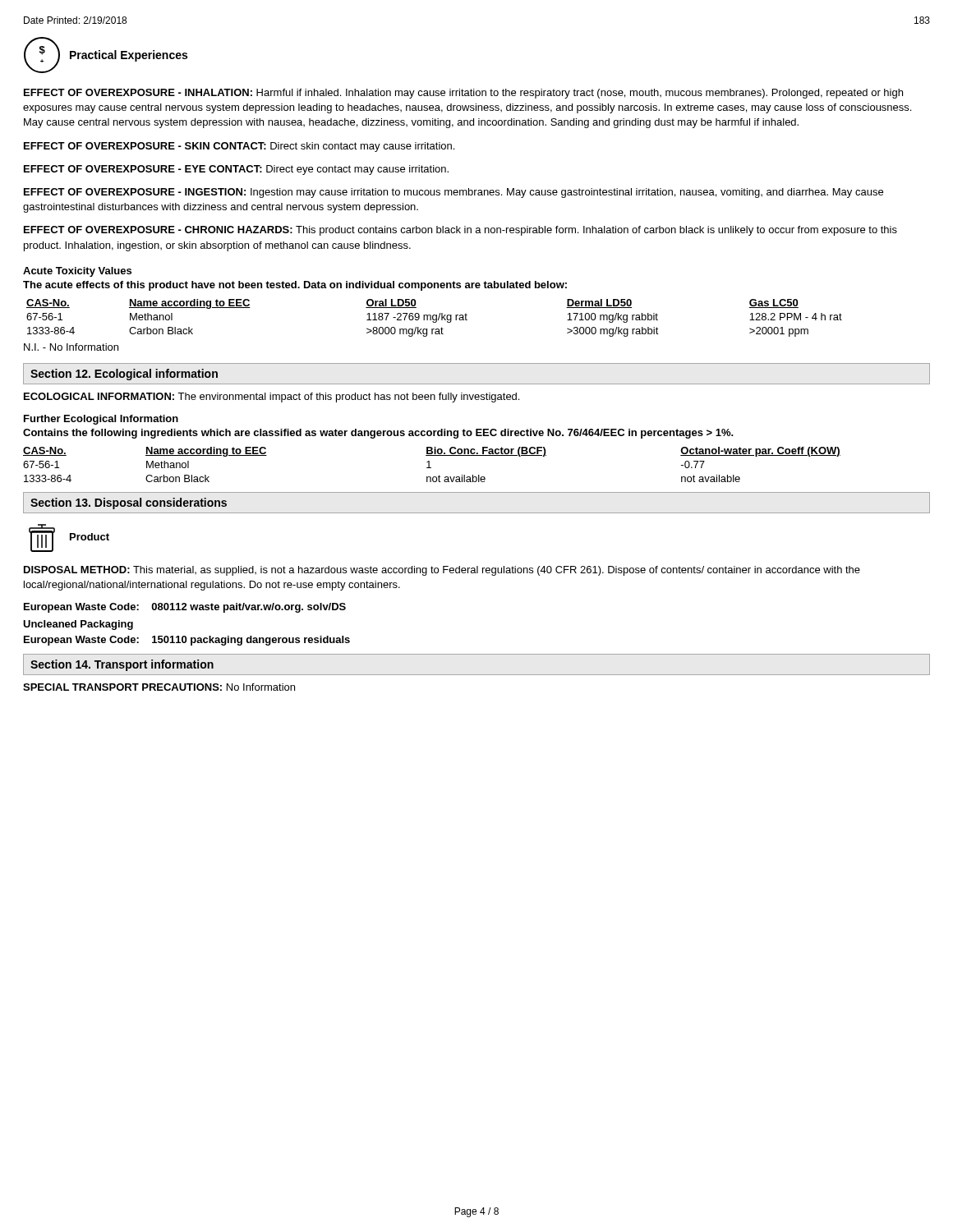953x1232 pixels.
Task: Find the text block containing "EFFECT OF OVEREXPOSURE - EYE CONTACT: Direct eye"
Action: [x=236, y=169]
